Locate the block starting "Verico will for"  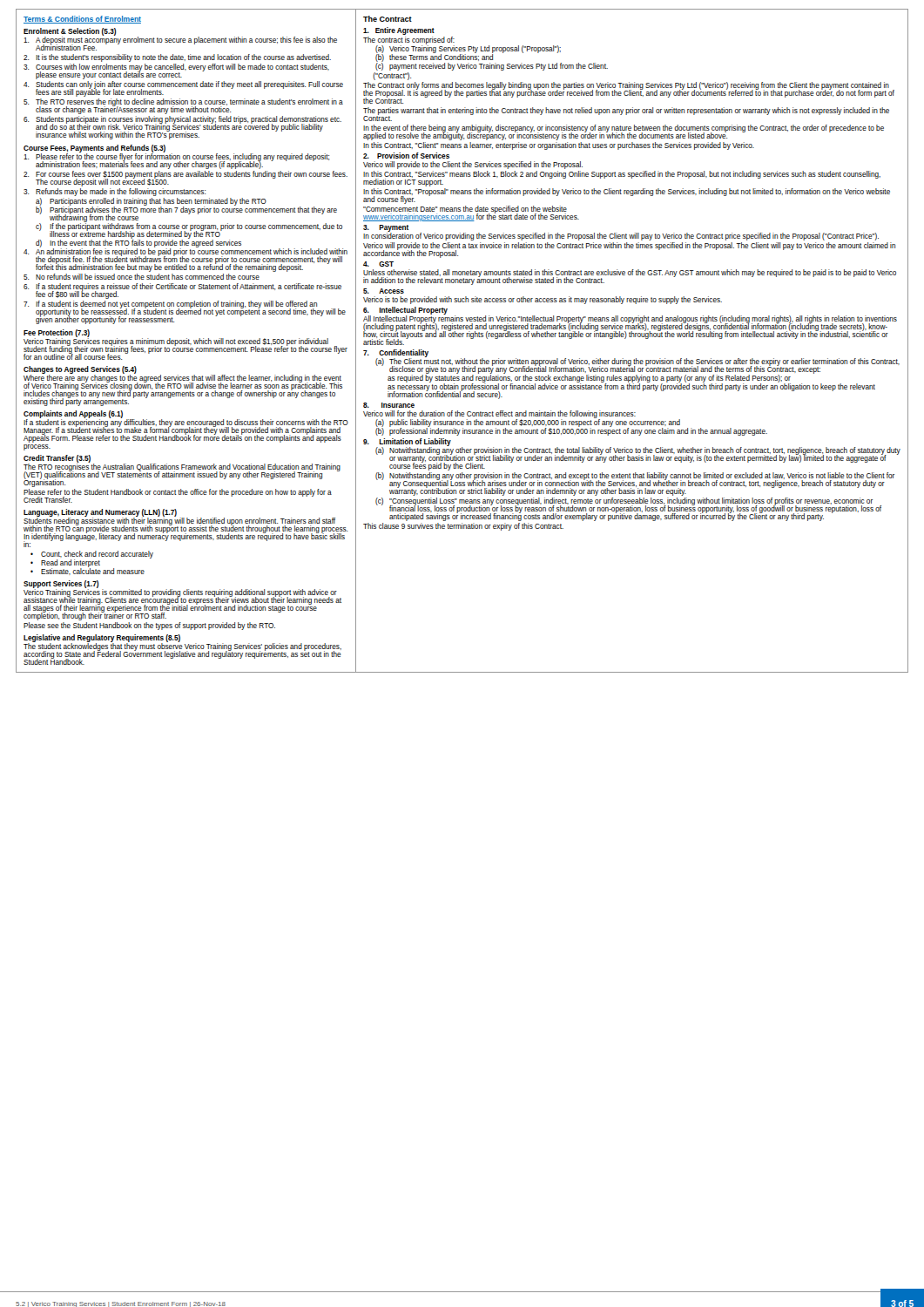(x=499, y=414)
